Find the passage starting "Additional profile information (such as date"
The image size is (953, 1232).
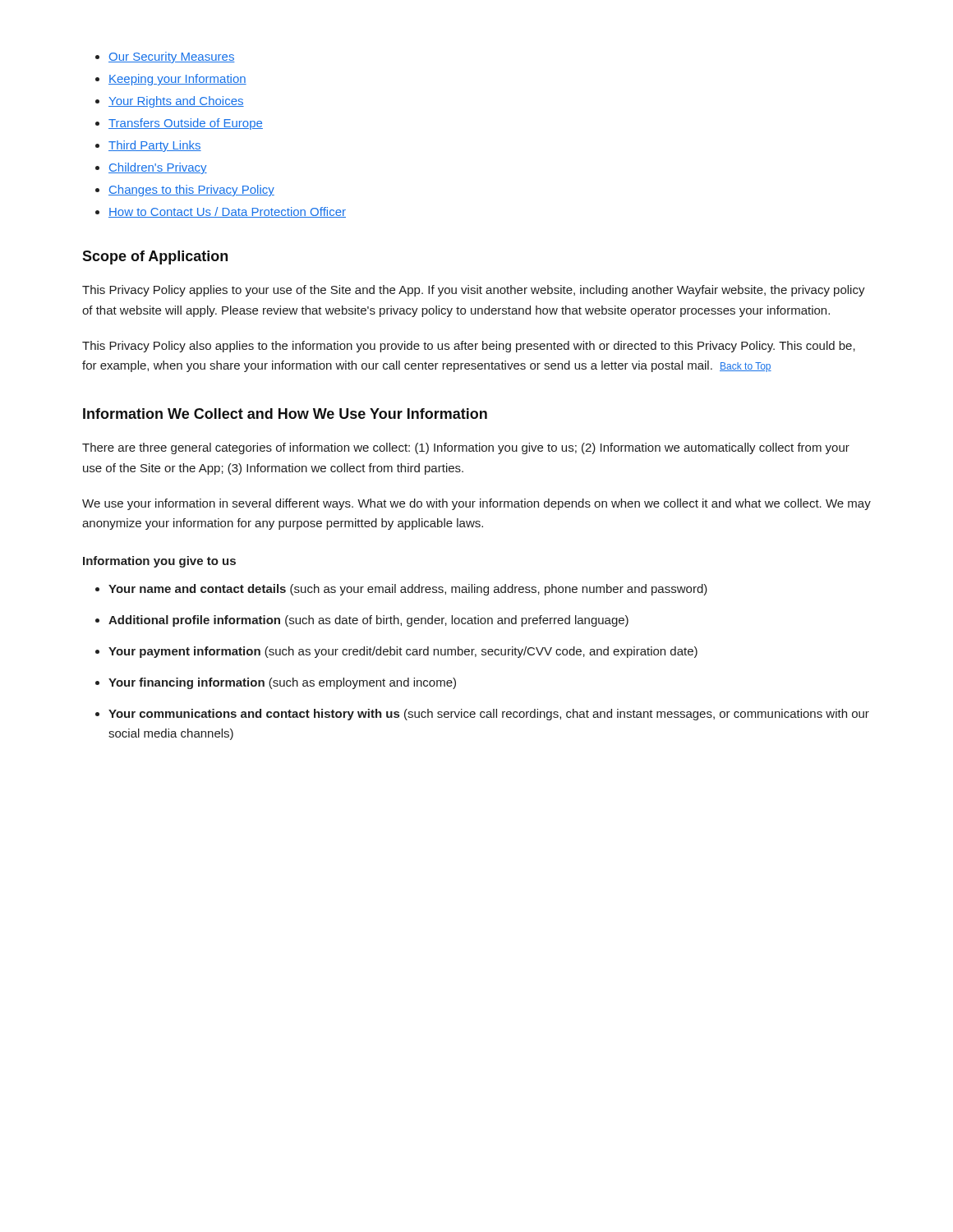369,620
